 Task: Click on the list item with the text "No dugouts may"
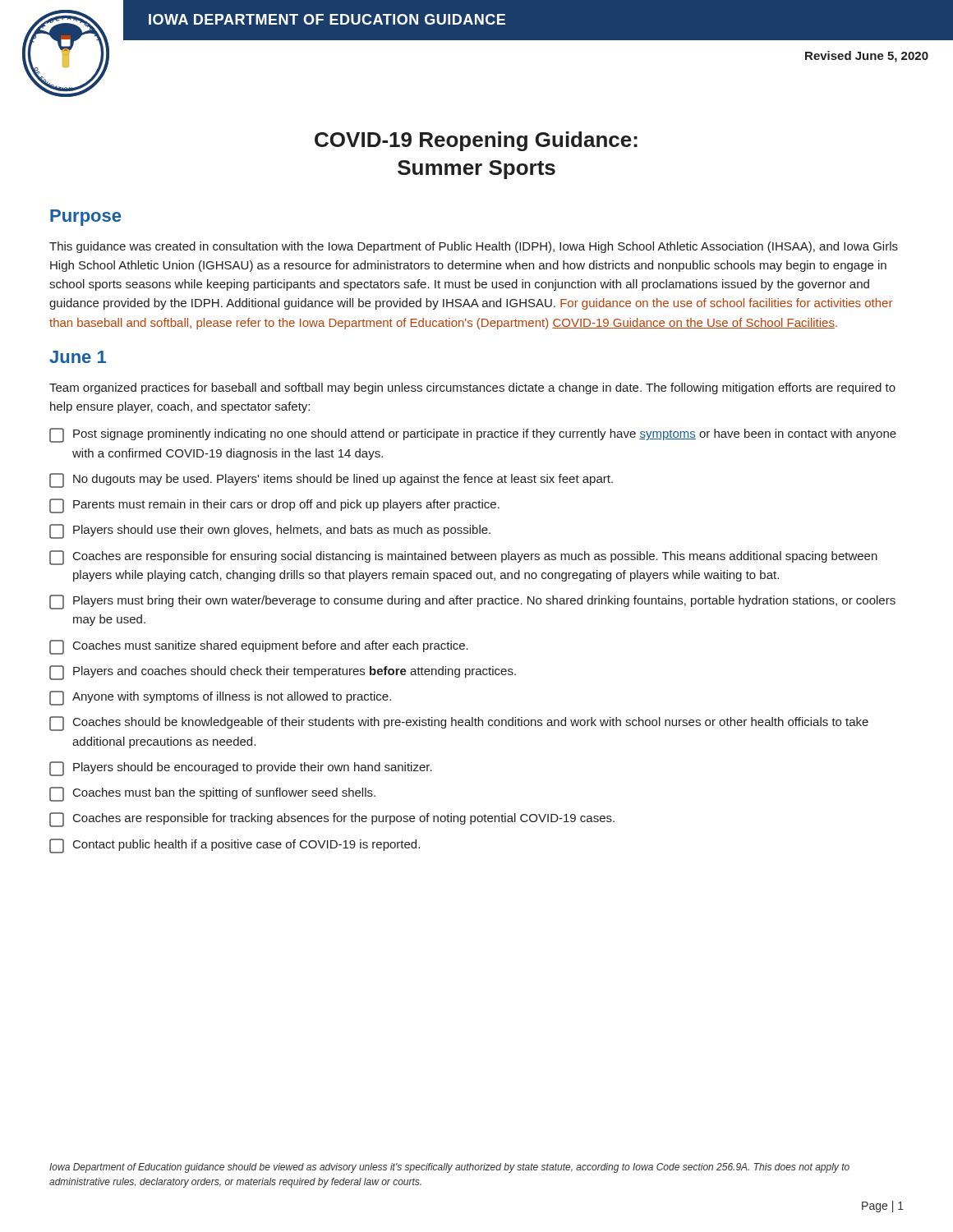point(476,478)
